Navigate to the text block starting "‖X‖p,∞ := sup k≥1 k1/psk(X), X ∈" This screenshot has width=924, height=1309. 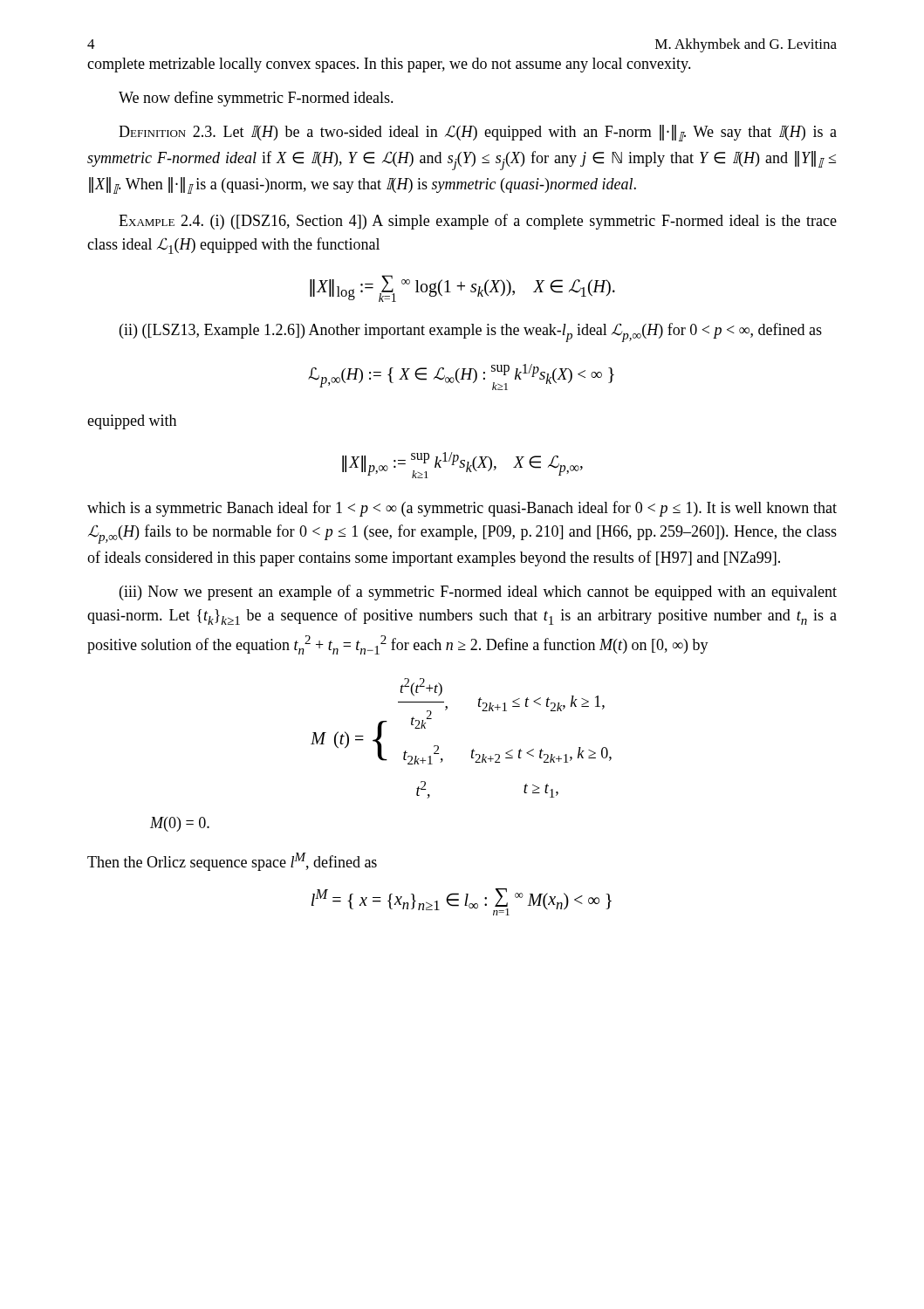click(462, 464)
